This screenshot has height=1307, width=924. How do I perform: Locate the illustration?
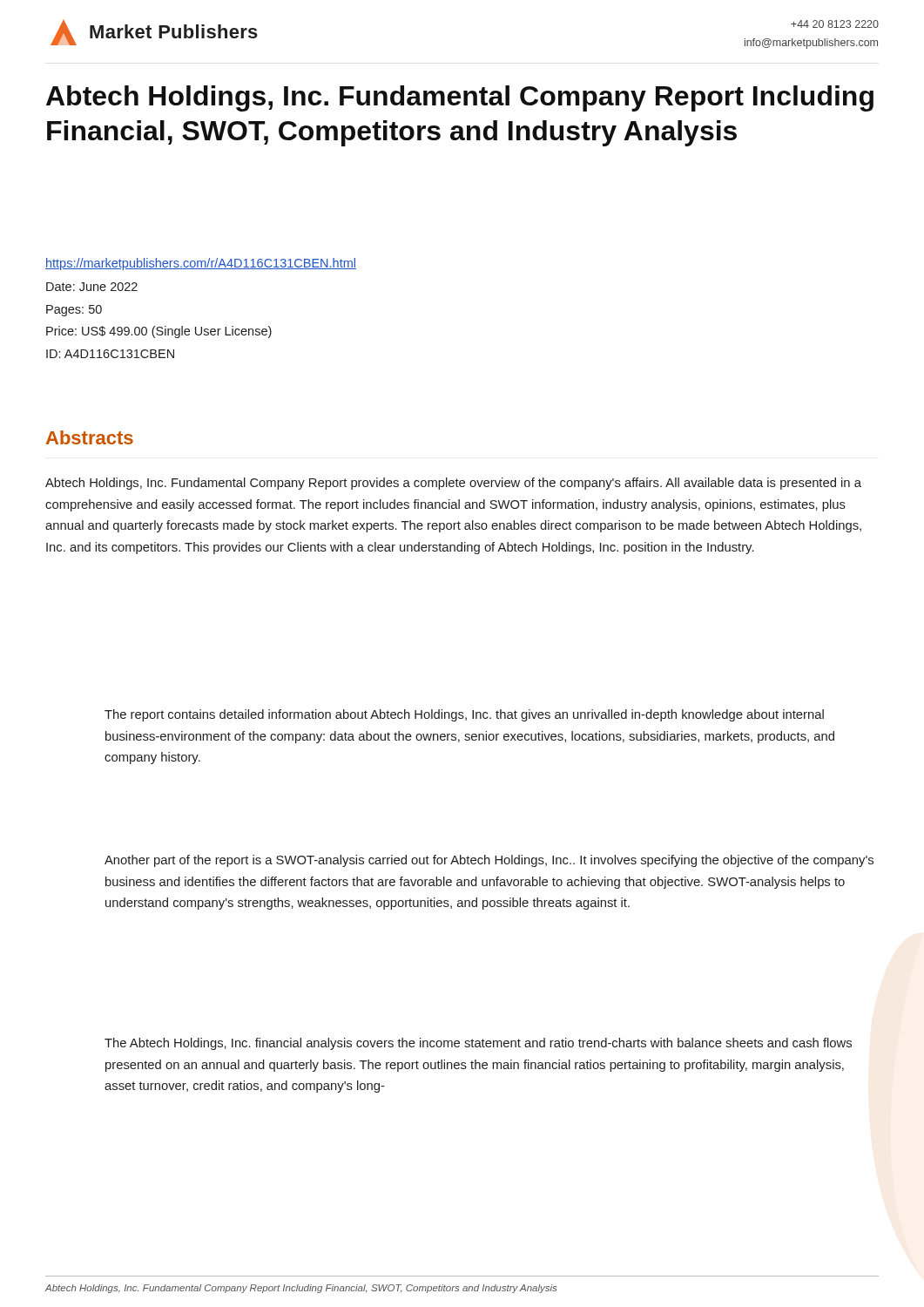837,1107
